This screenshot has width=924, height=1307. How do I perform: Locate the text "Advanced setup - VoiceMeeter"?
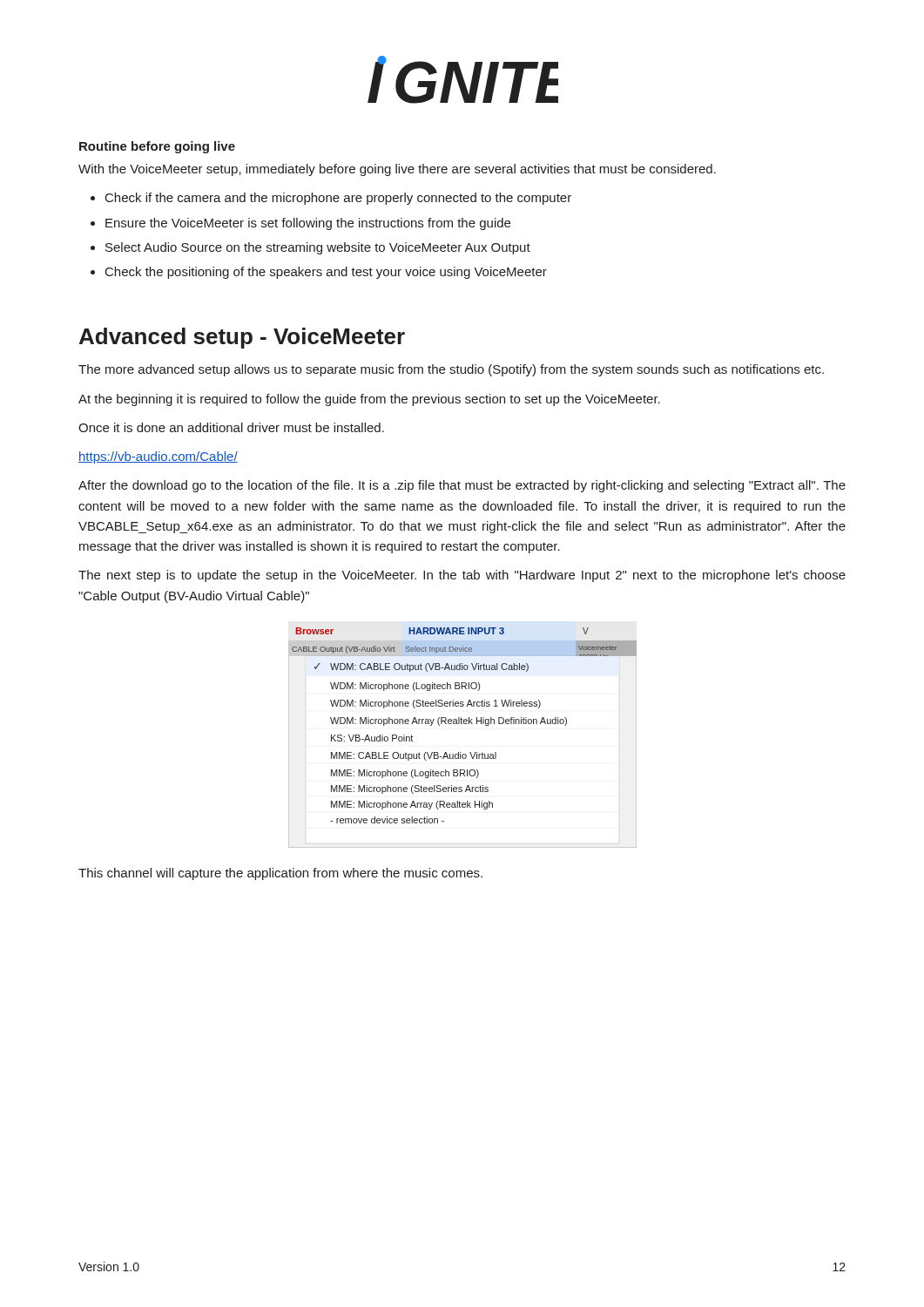click(x=242, y=337)
